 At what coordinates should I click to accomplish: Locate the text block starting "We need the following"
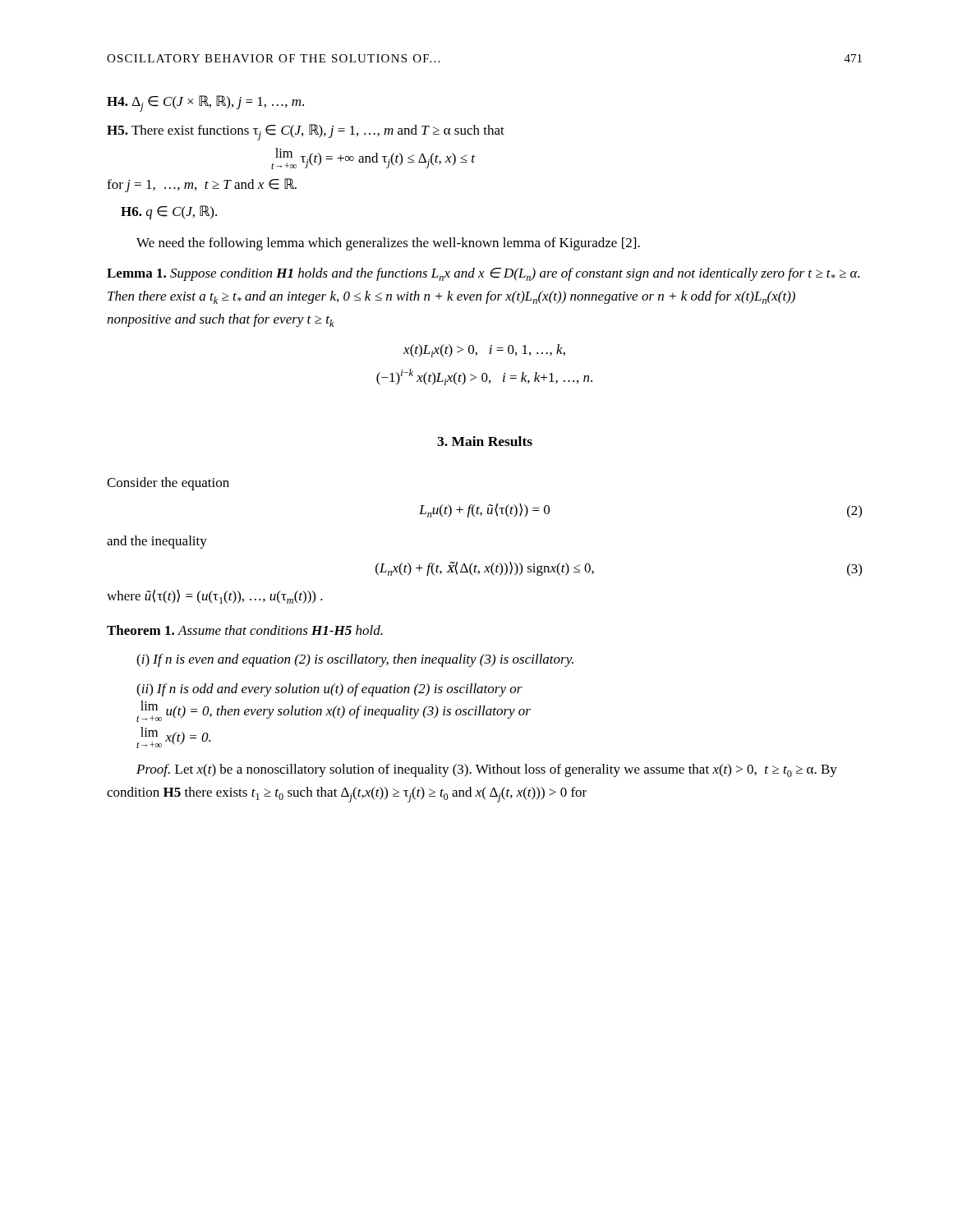tap(388, 242)
